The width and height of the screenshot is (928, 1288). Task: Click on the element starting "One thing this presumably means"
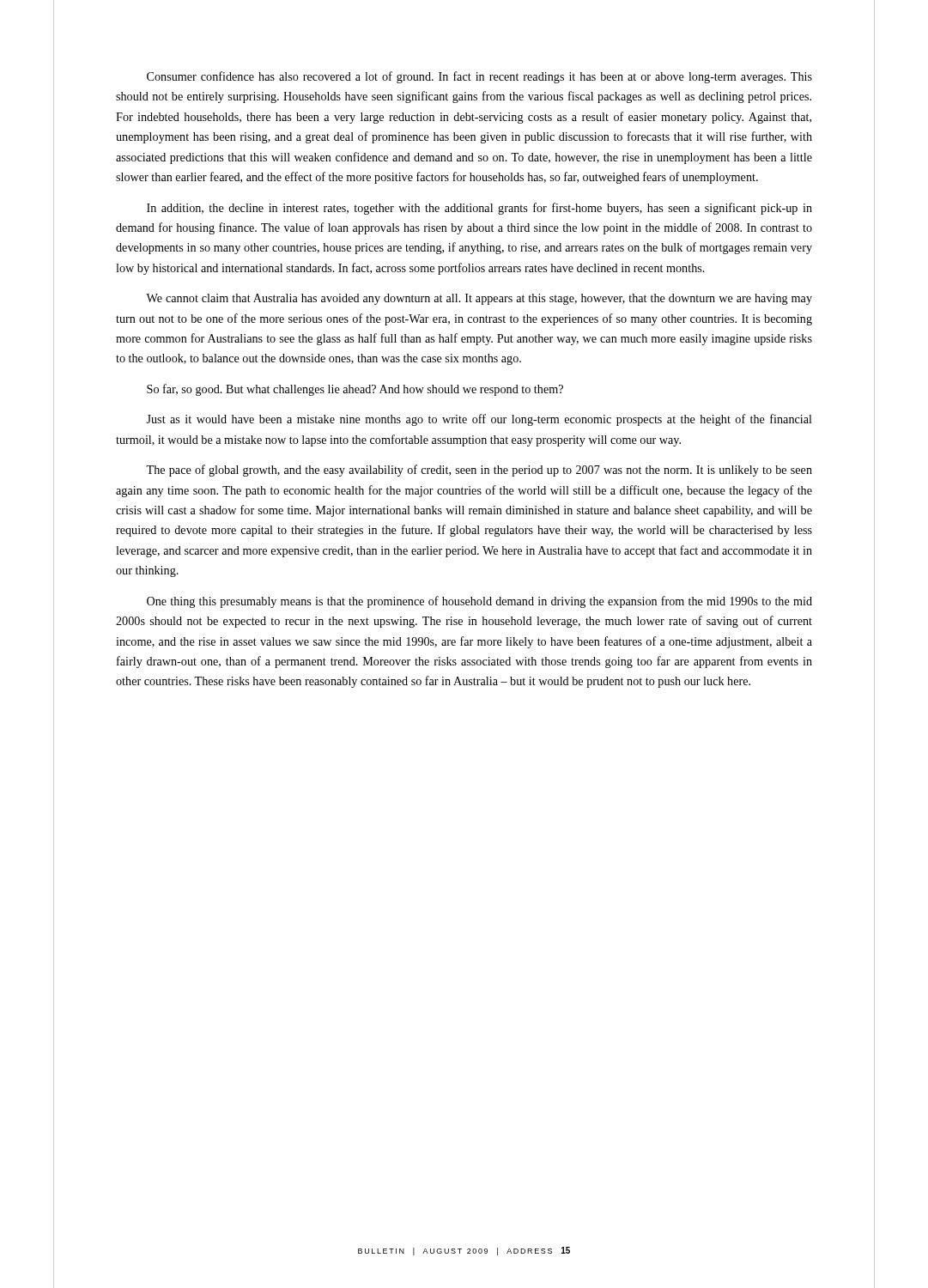coord(464,642)
